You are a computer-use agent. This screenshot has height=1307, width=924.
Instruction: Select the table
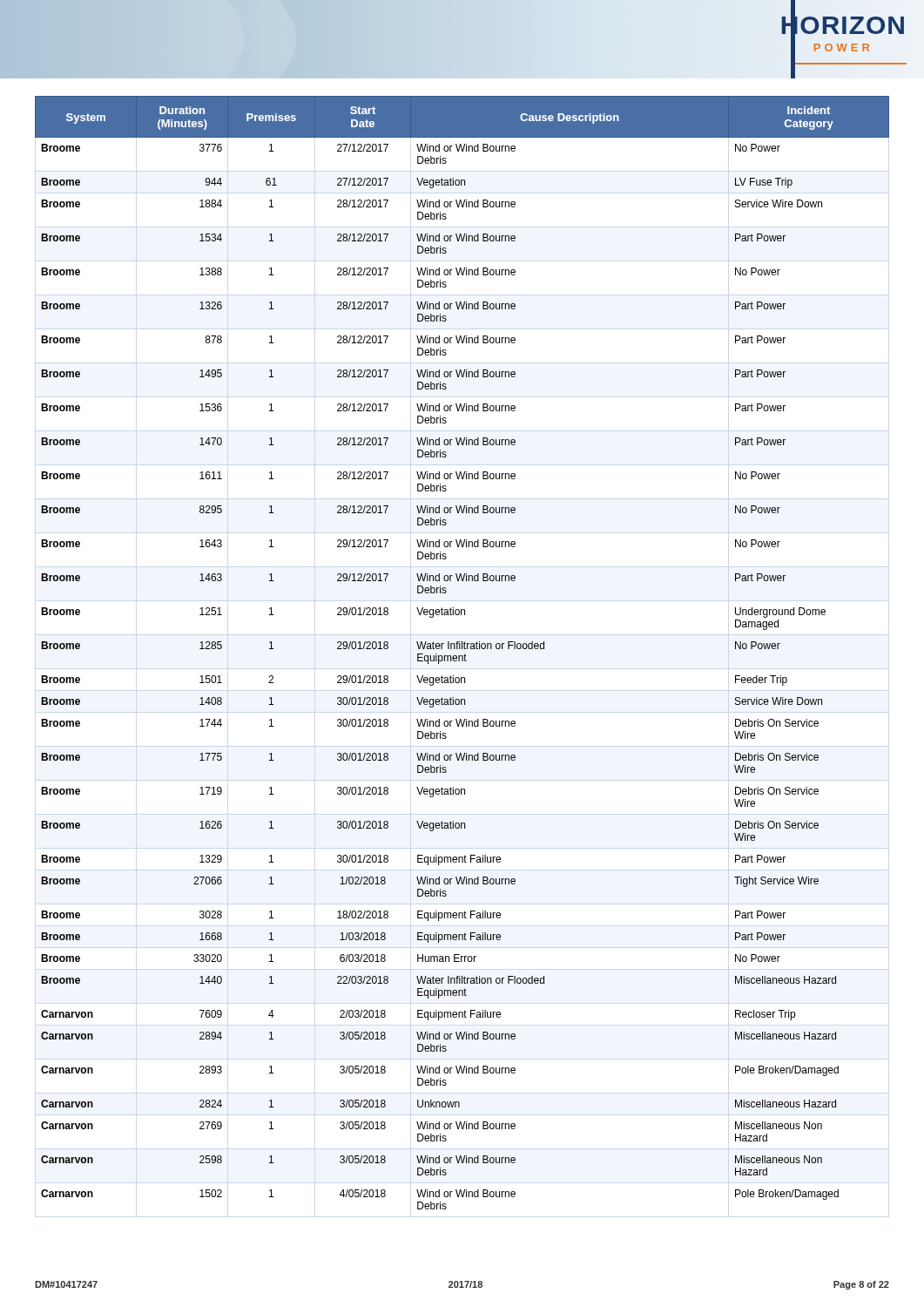pos(462,657)
